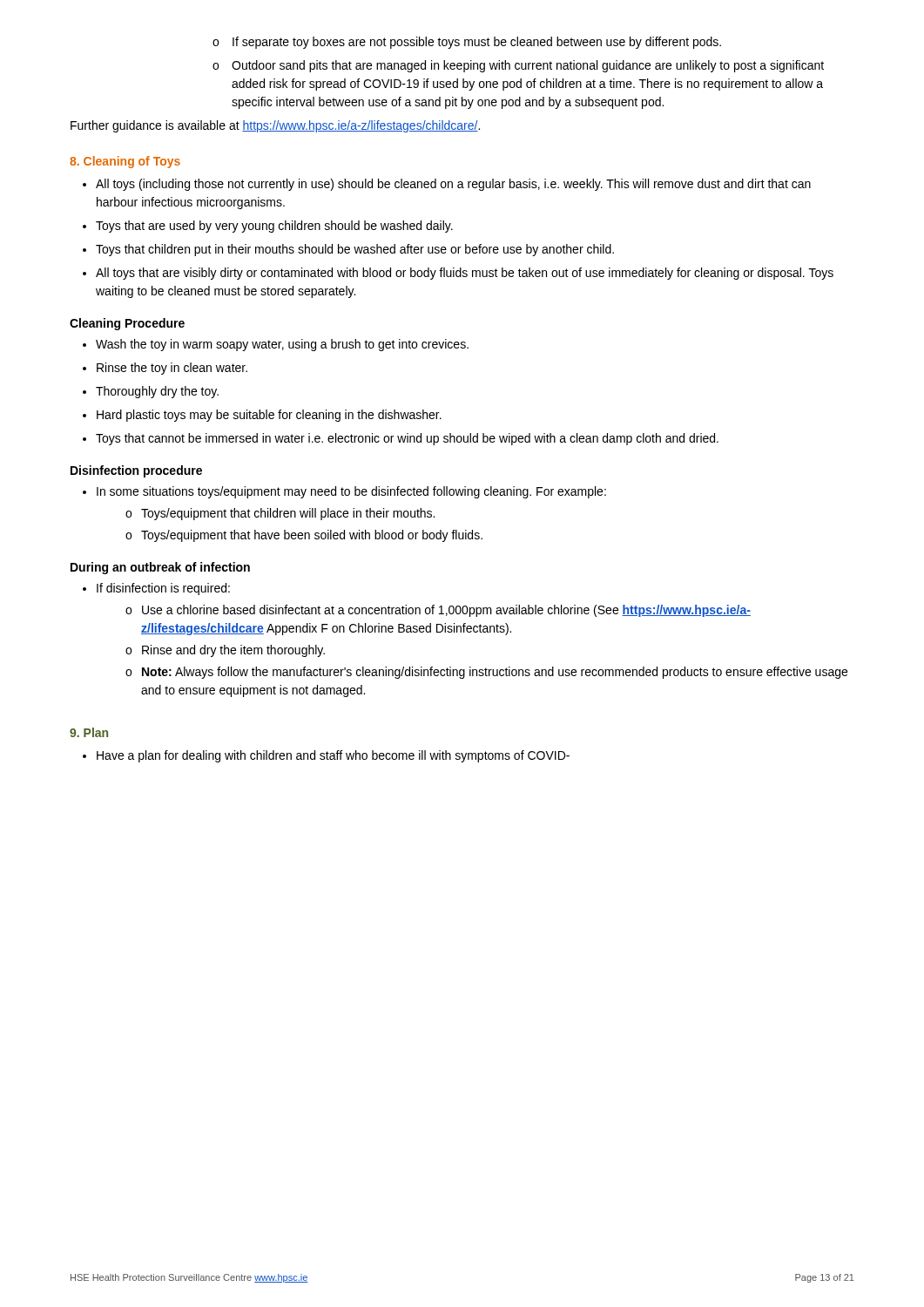
Task: Where is the passage that starts "Toys that children put in their"?
Action: click(355, 249)
